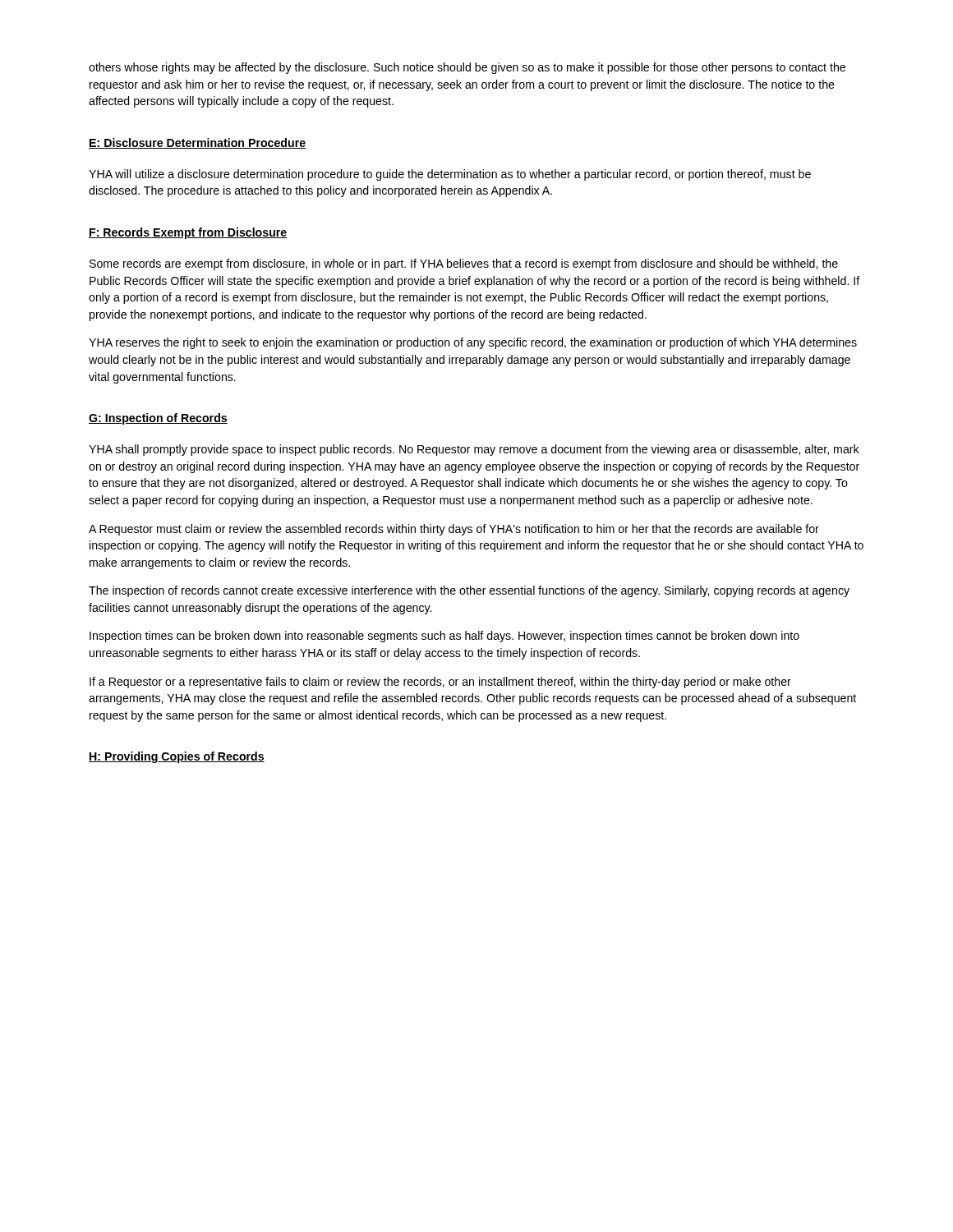Locate the element starting "F: Records Exempt from Disclosure"

click(188, 232)
